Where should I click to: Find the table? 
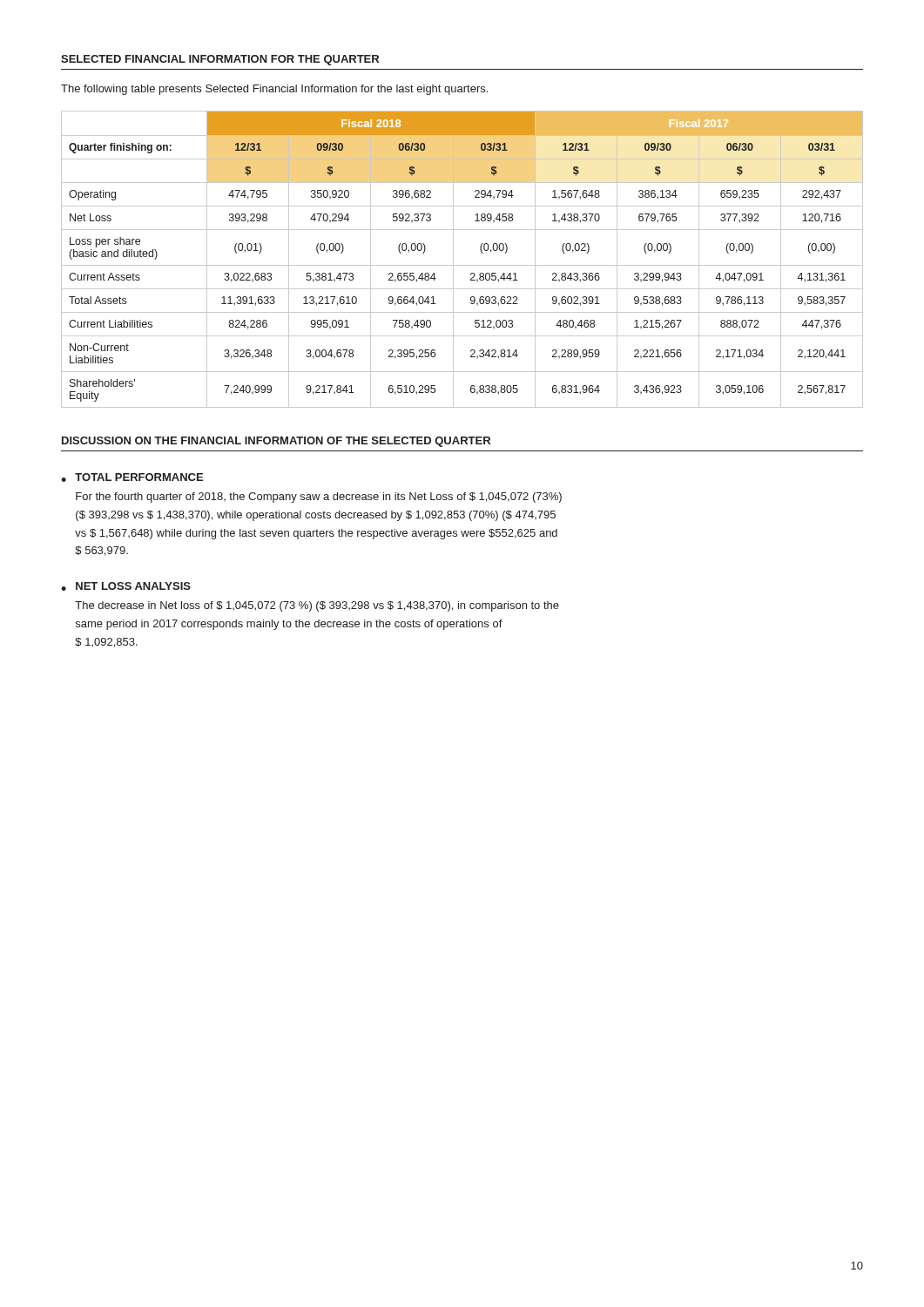462,259
